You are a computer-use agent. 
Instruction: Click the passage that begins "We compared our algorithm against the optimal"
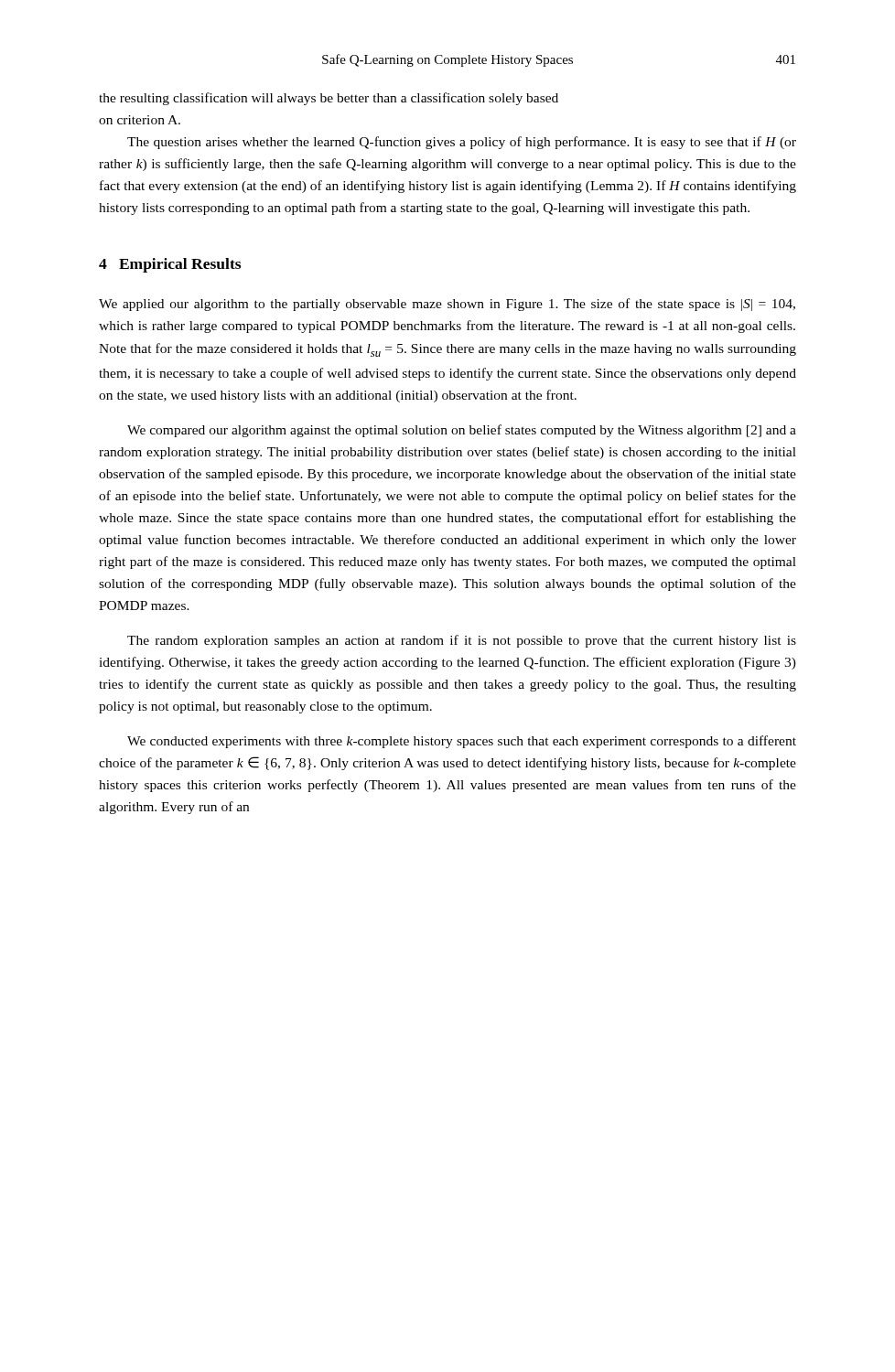[448, 517]
